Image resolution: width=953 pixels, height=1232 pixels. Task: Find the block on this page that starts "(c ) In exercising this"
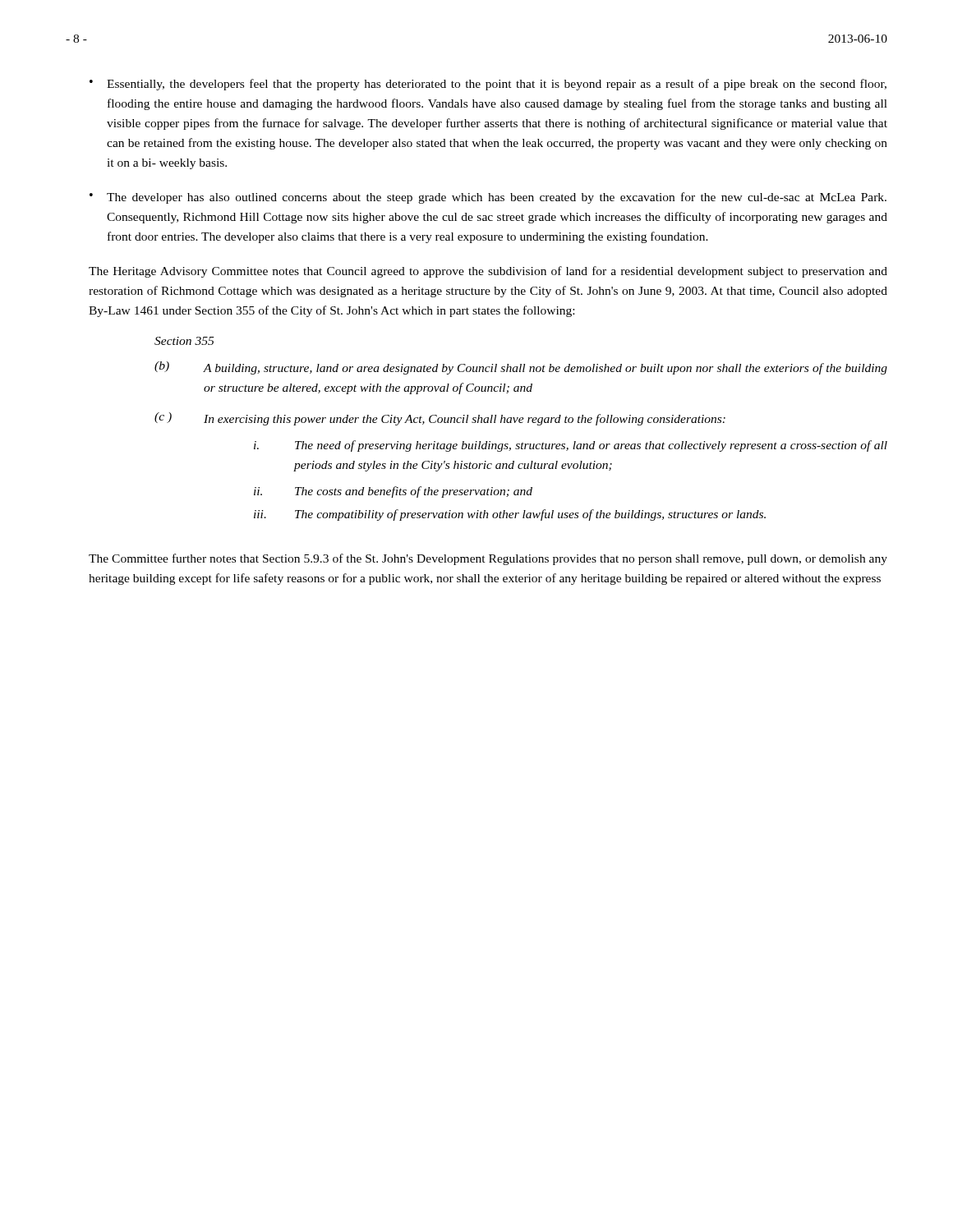click(x=521, y=471)
